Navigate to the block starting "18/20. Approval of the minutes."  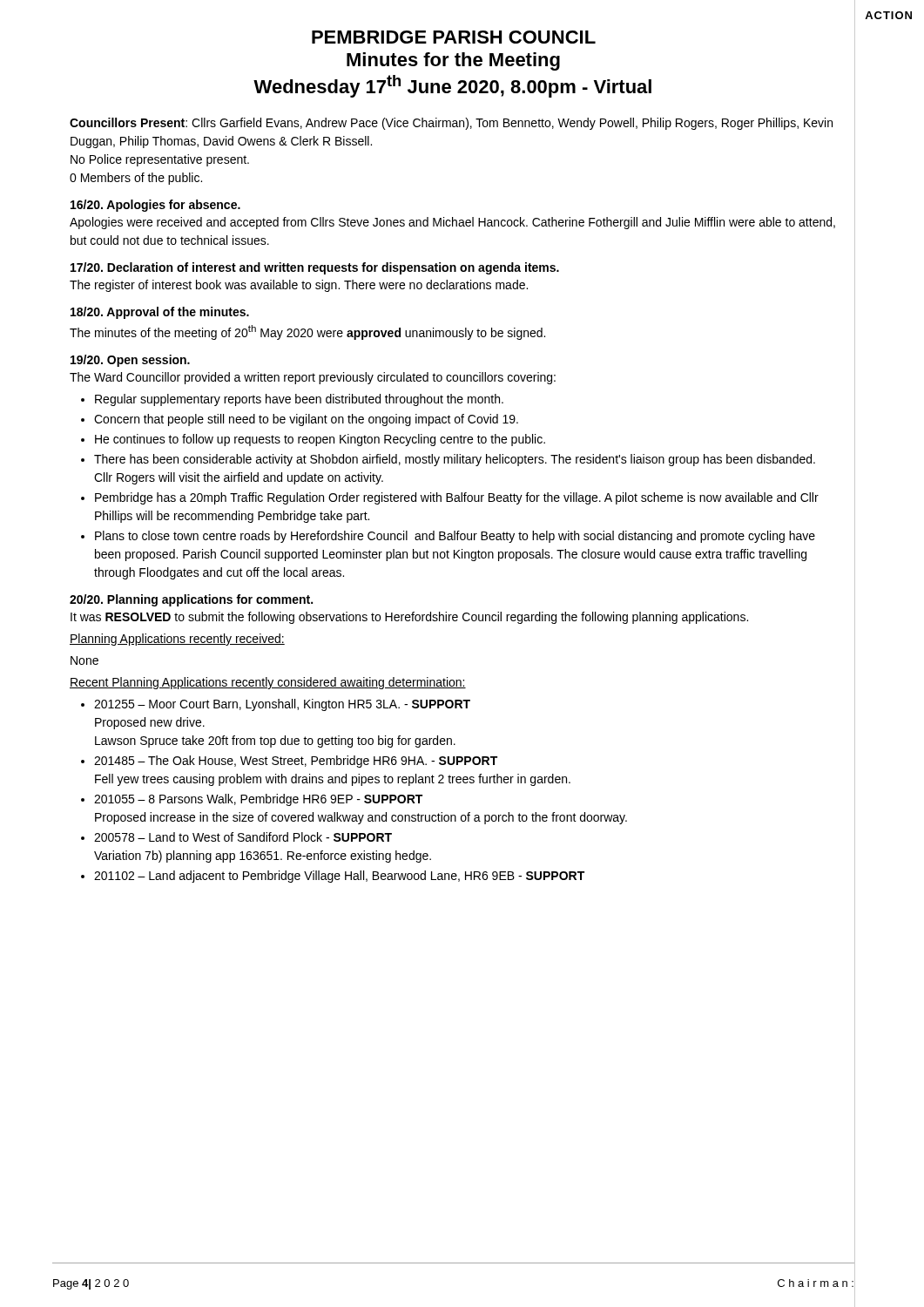[160, 312]
